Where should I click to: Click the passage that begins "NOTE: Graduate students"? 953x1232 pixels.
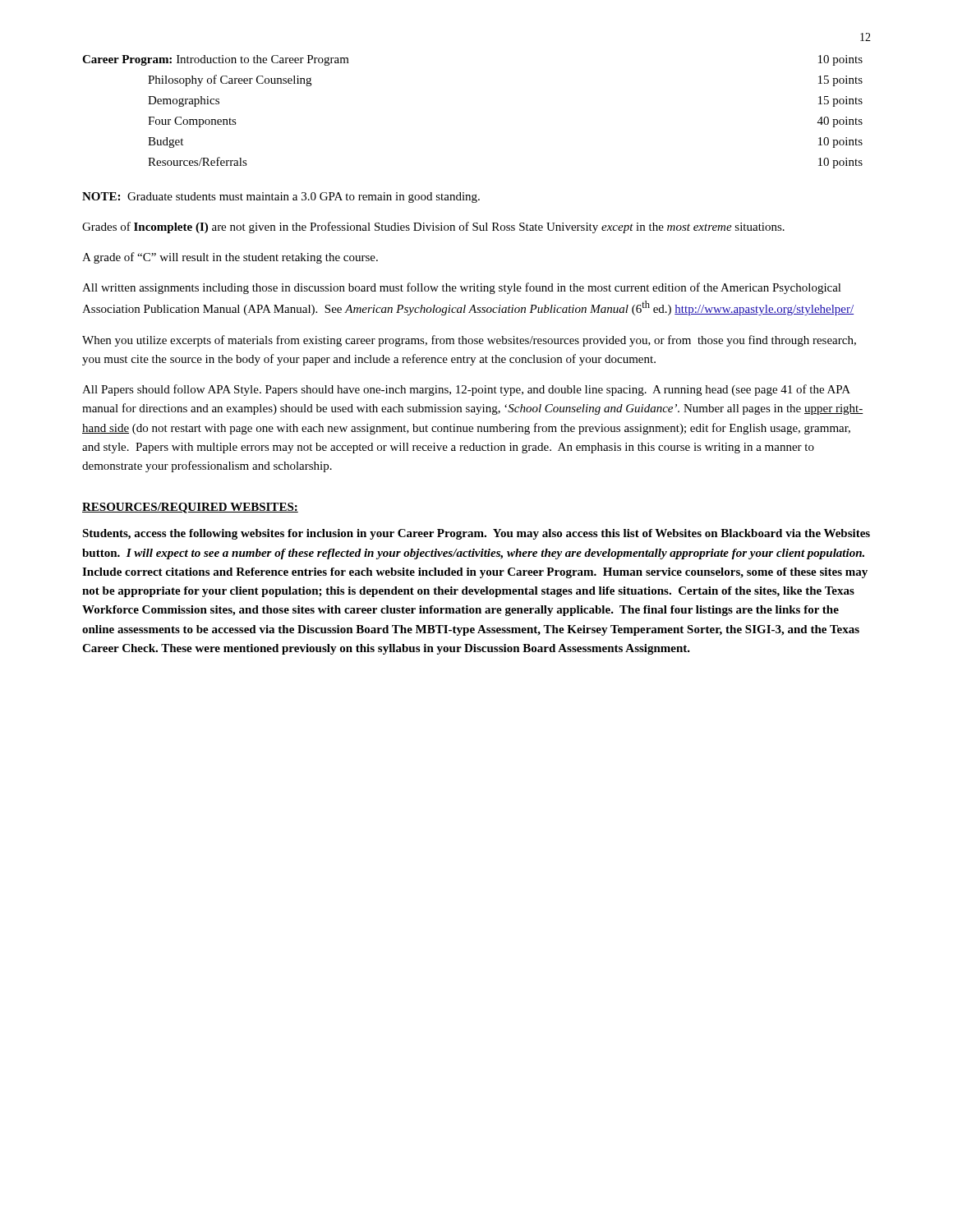(281, 196)
